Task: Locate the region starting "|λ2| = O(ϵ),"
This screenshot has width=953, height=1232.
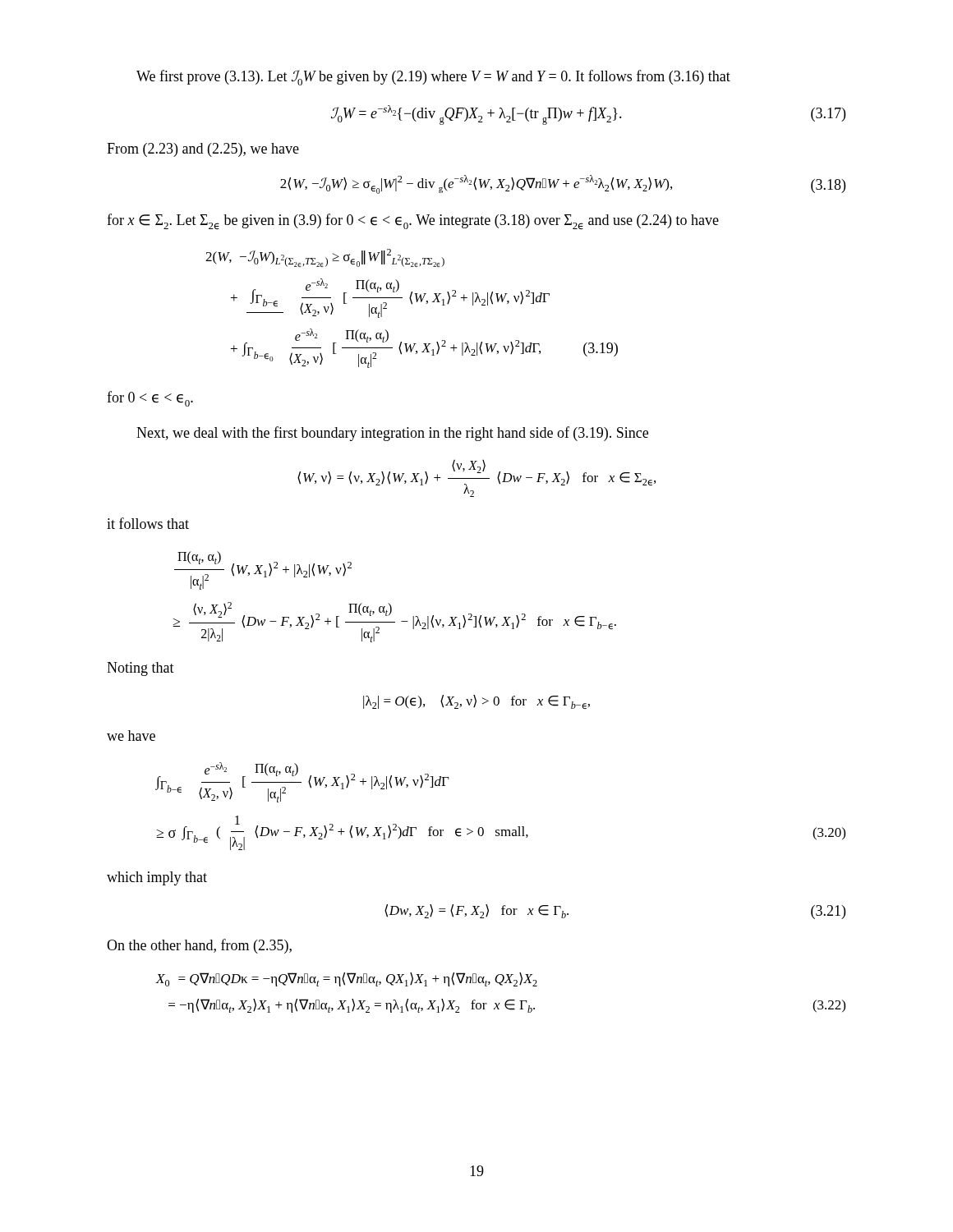Action: tap(476, 702)
